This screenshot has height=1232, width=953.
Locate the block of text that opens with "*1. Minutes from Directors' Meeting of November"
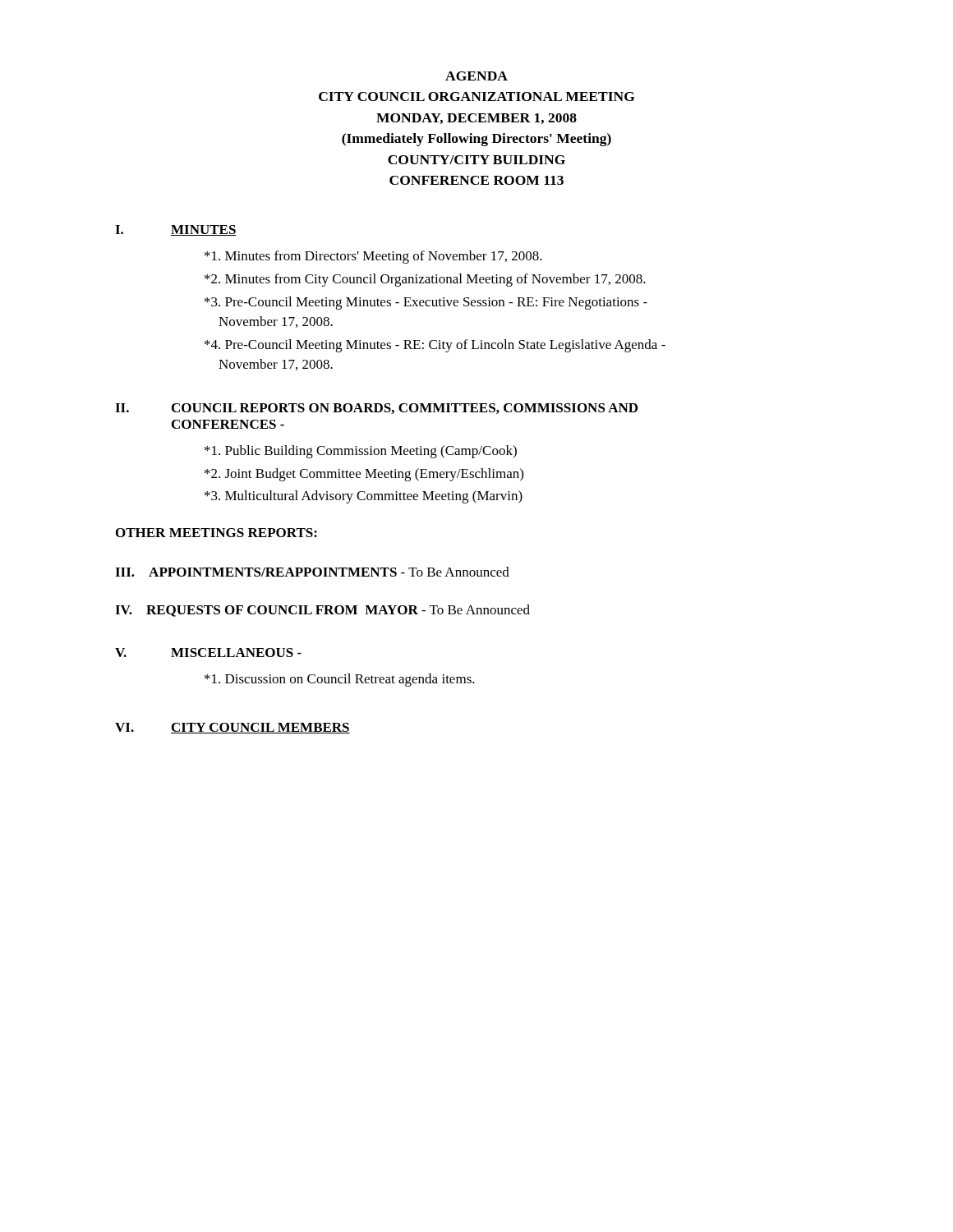(x=373, y=256)
